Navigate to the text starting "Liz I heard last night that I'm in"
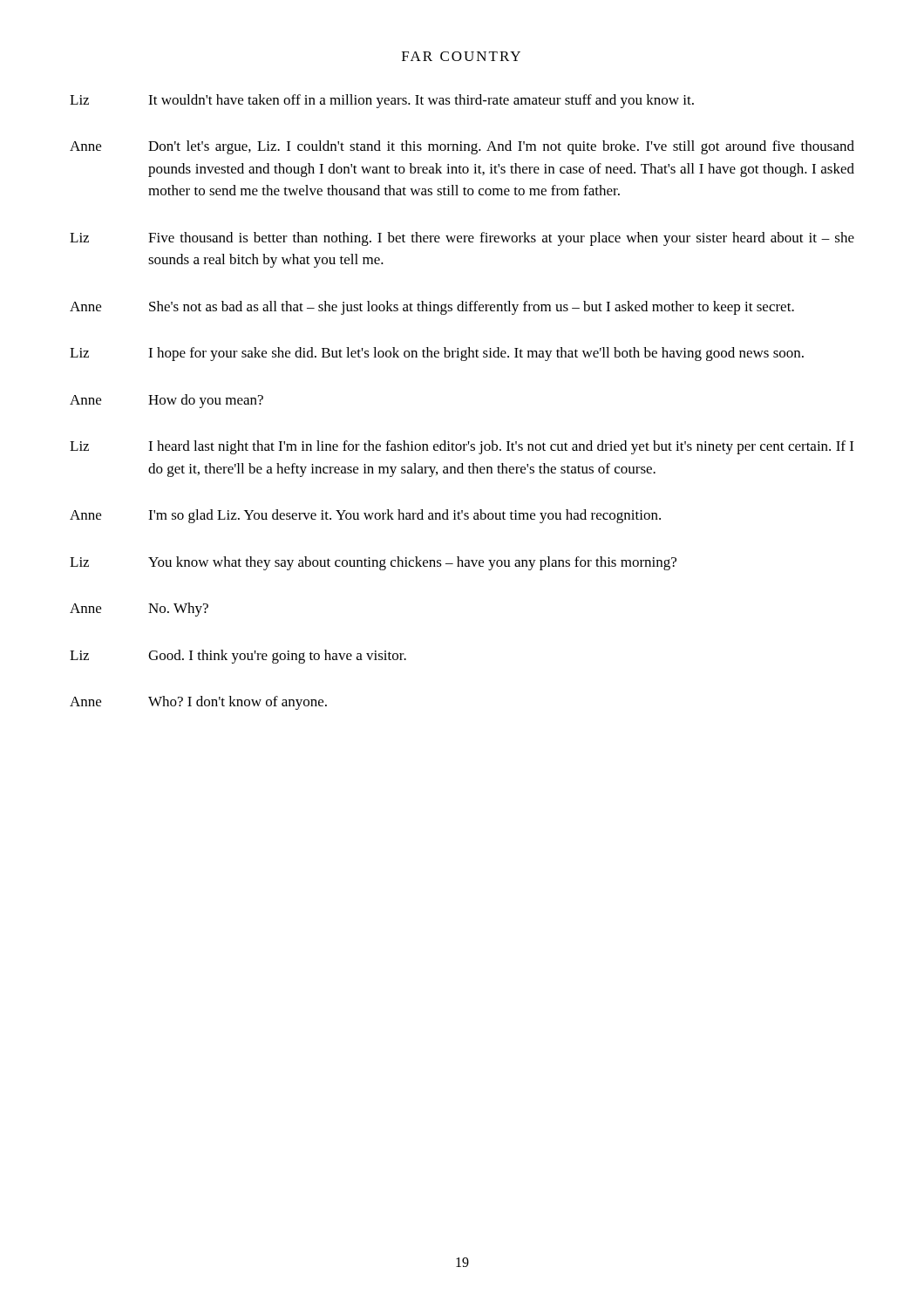The width and height of the screenshot is (924, 1308). (462, 457)
